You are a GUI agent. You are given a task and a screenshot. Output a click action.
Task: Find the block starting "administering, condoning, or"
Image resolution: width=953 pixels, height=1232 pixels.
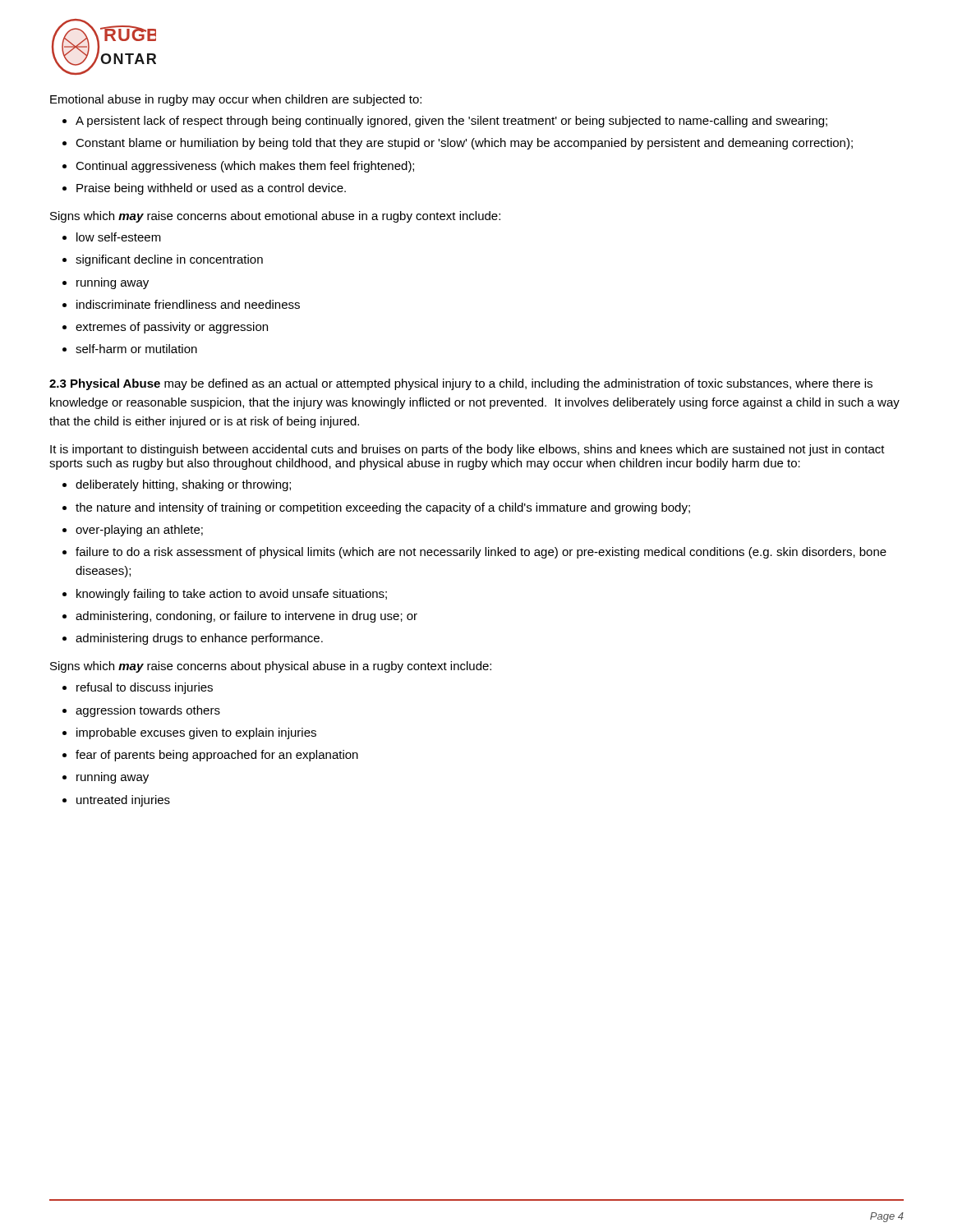[x=240, y=617]
